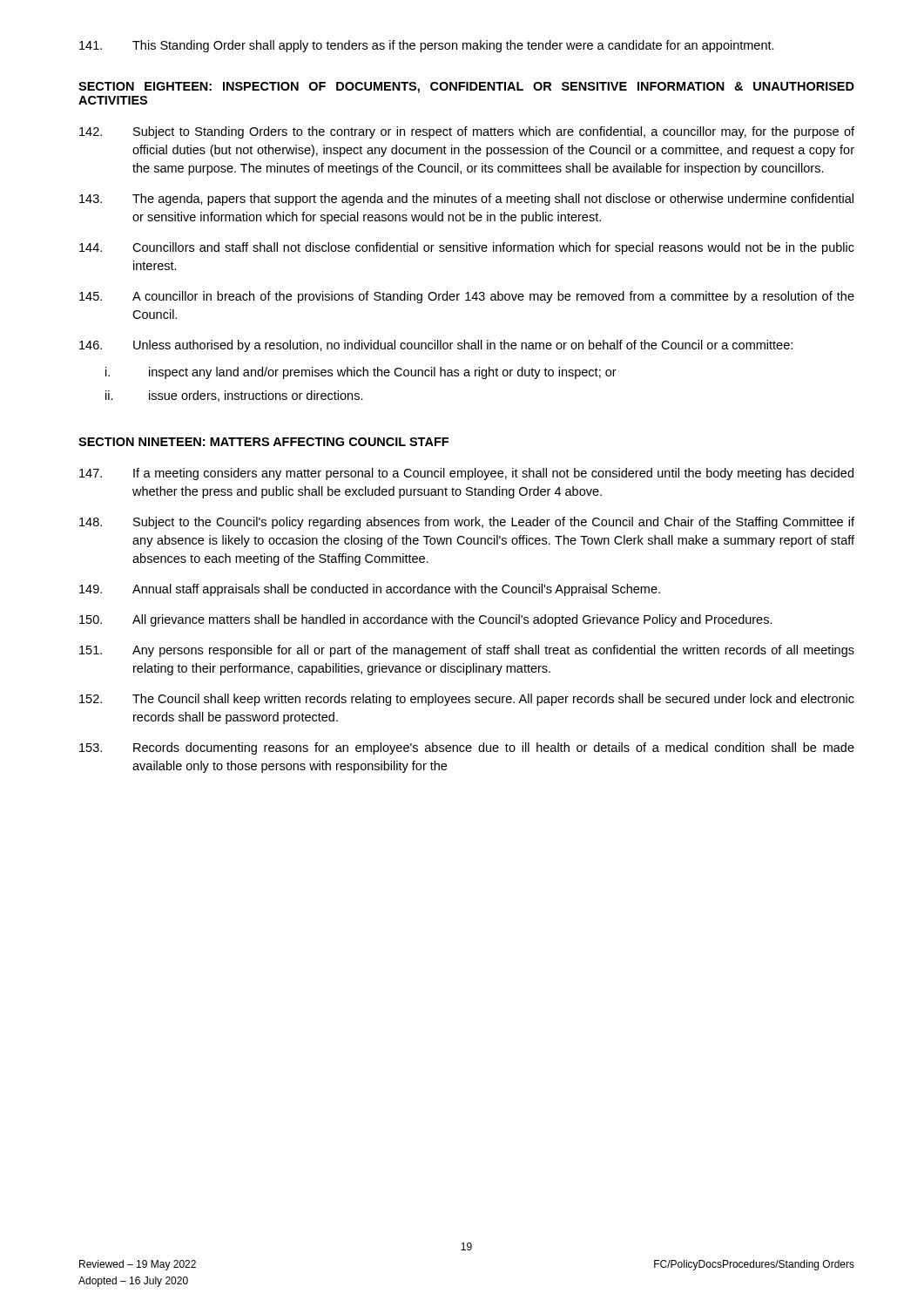This screenshot has height=1307, width=924.
Task: Click on the list item with the text "153. Records documenting"
Action: 466,758
